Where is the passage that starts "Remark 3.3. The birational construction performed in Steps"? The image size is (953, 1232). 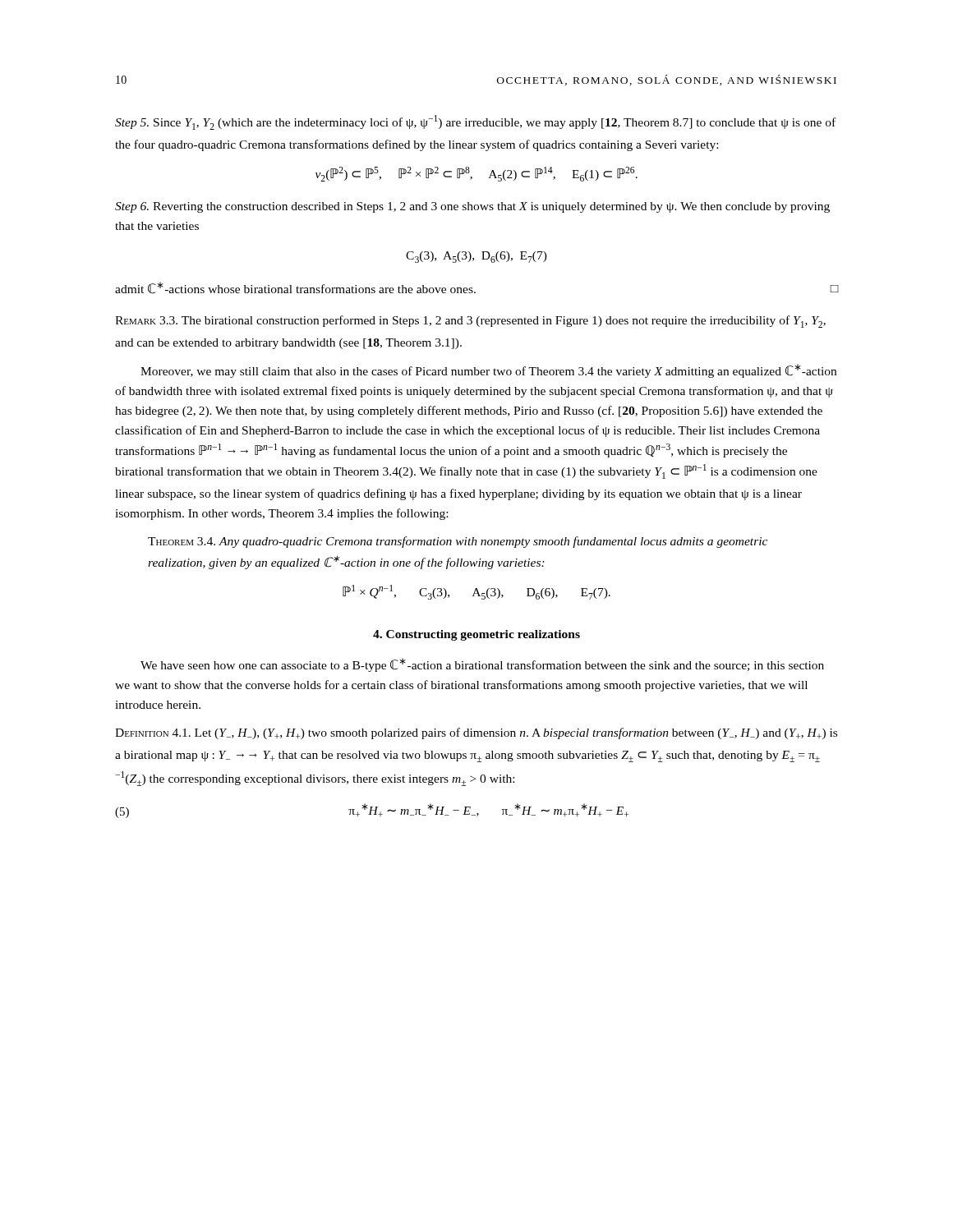[x=476, y=331]
